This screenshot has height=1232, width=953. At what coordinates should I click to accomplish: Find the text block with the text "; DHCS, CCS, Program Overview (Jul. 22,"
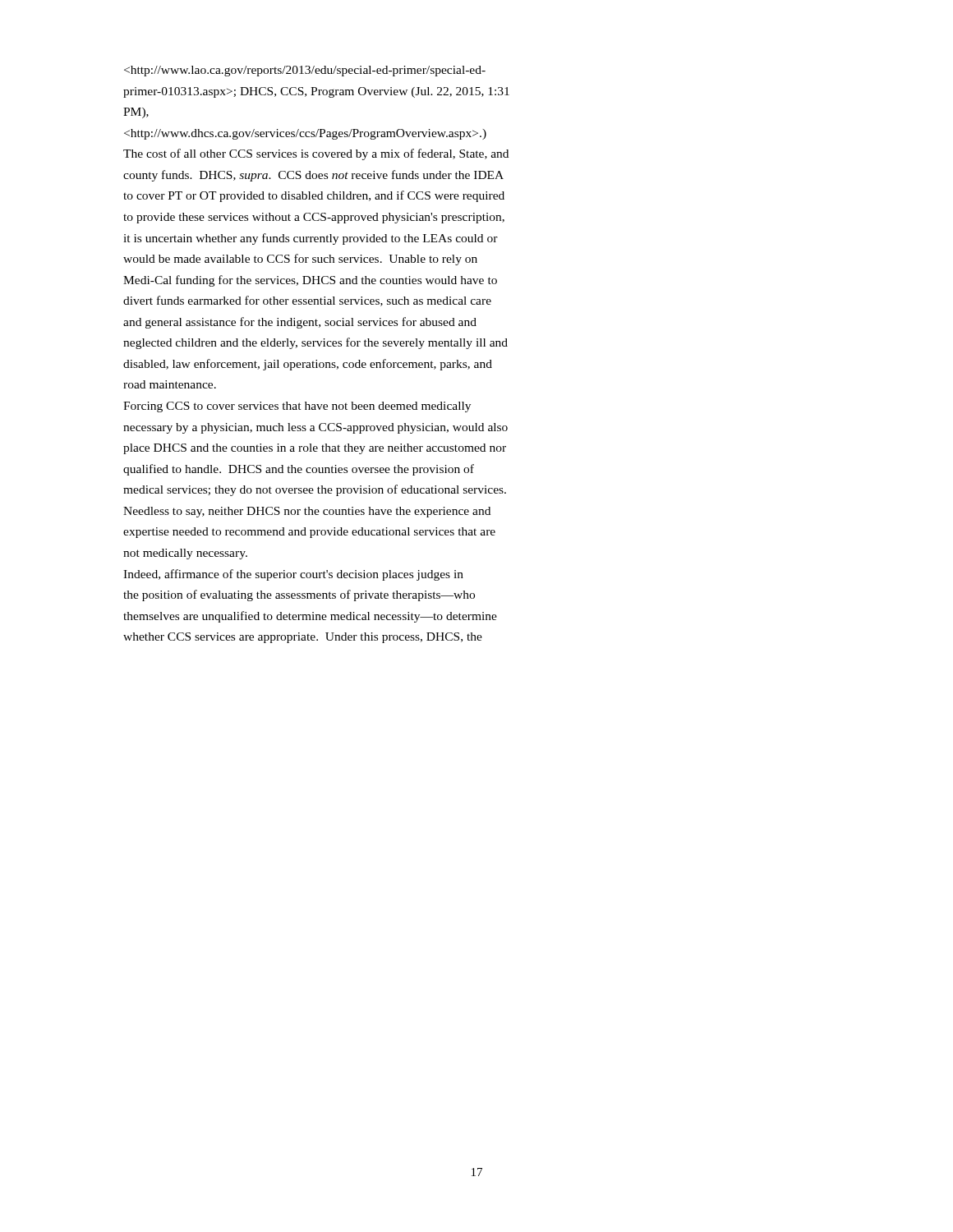(476, 227)
